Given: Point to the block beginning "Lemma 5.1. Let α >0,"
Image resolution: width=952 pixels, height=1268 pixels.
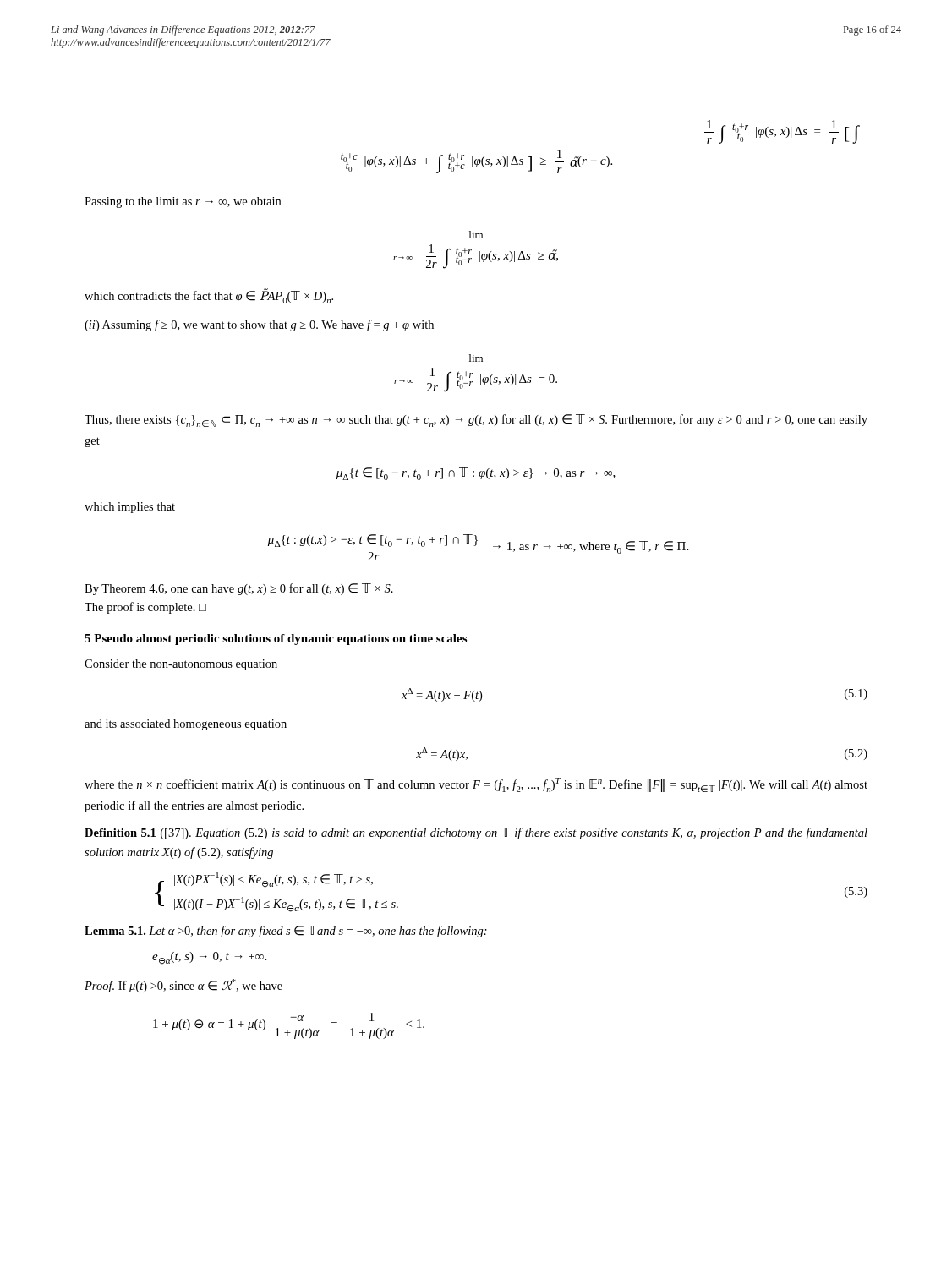Looking at the screenshot, I should (476, 931).
